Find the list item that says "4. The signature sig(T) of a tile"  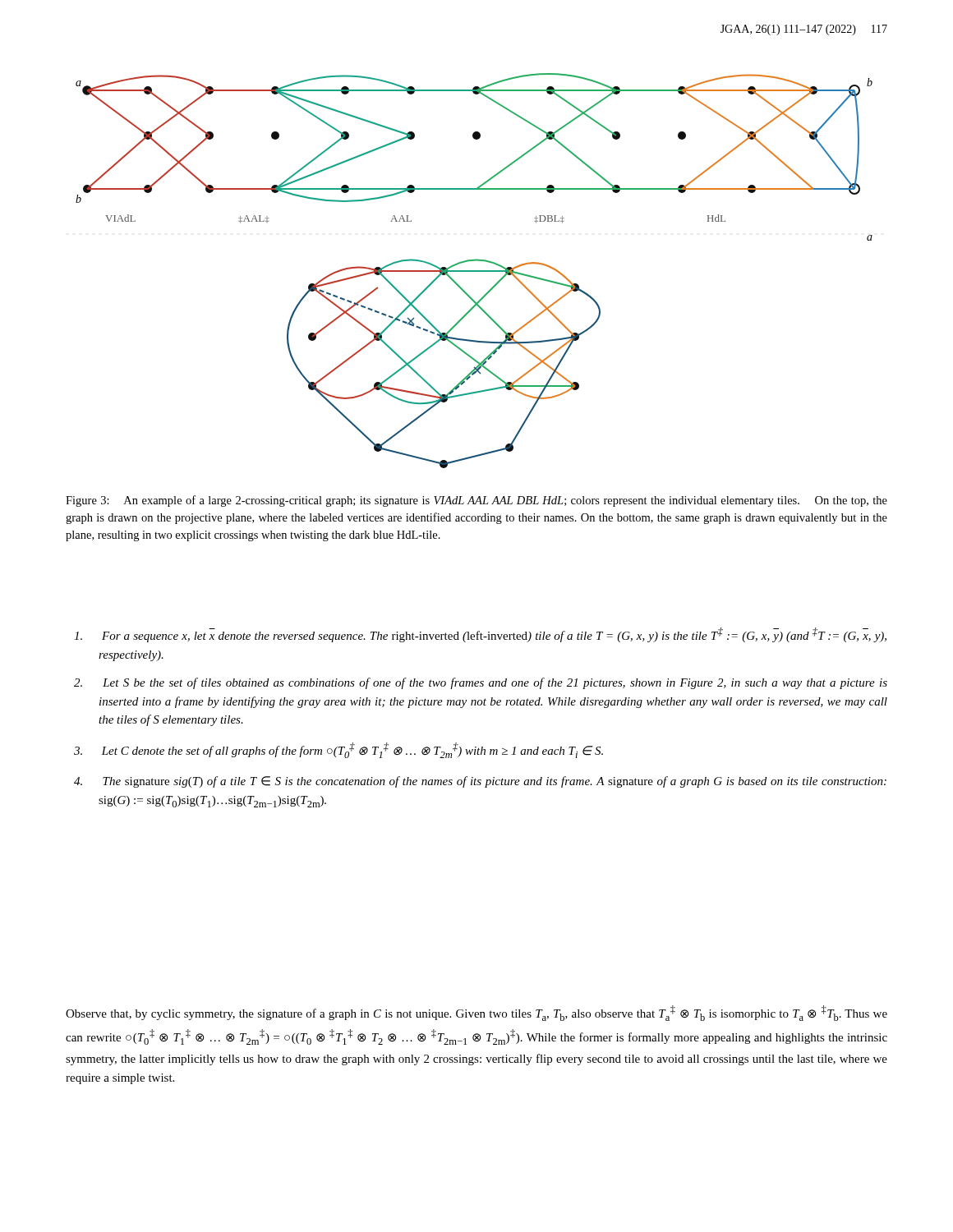(481, 792)
